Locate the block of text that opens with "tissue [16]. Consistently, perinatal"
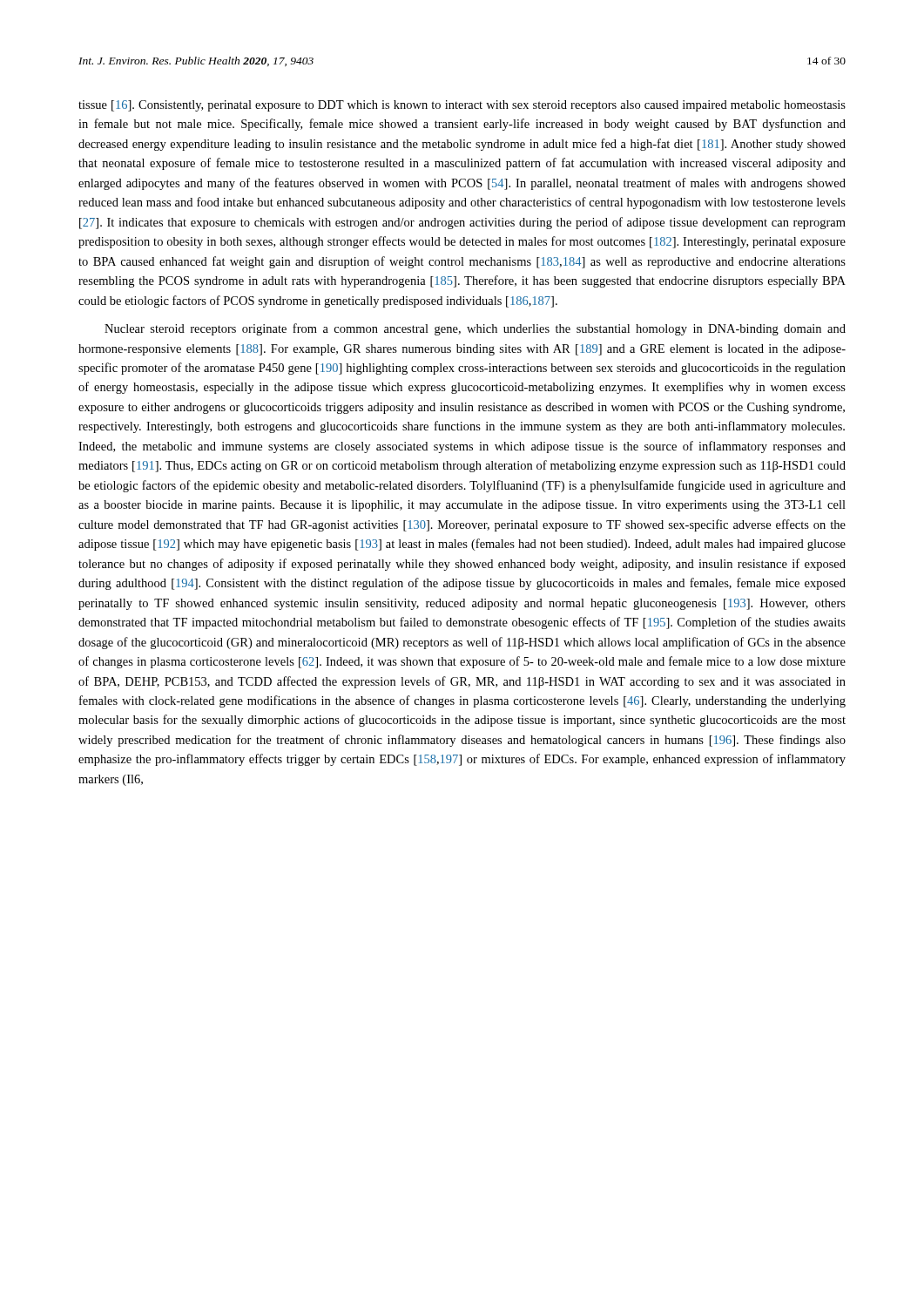Screen dimensions: 1307x924 [x=462, y=442]
